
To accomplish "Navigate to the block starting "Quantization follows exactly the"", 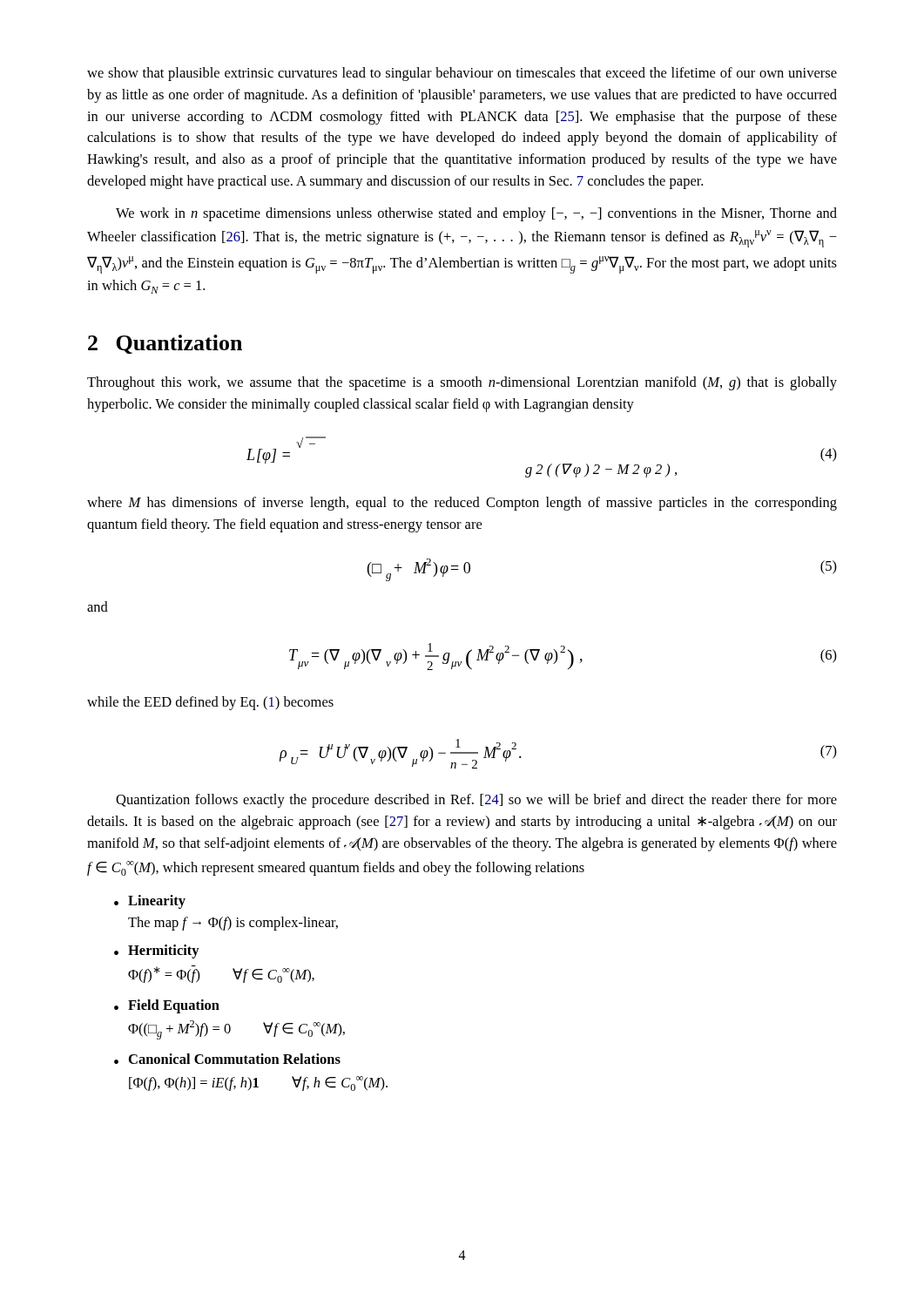I will (462, 835).
